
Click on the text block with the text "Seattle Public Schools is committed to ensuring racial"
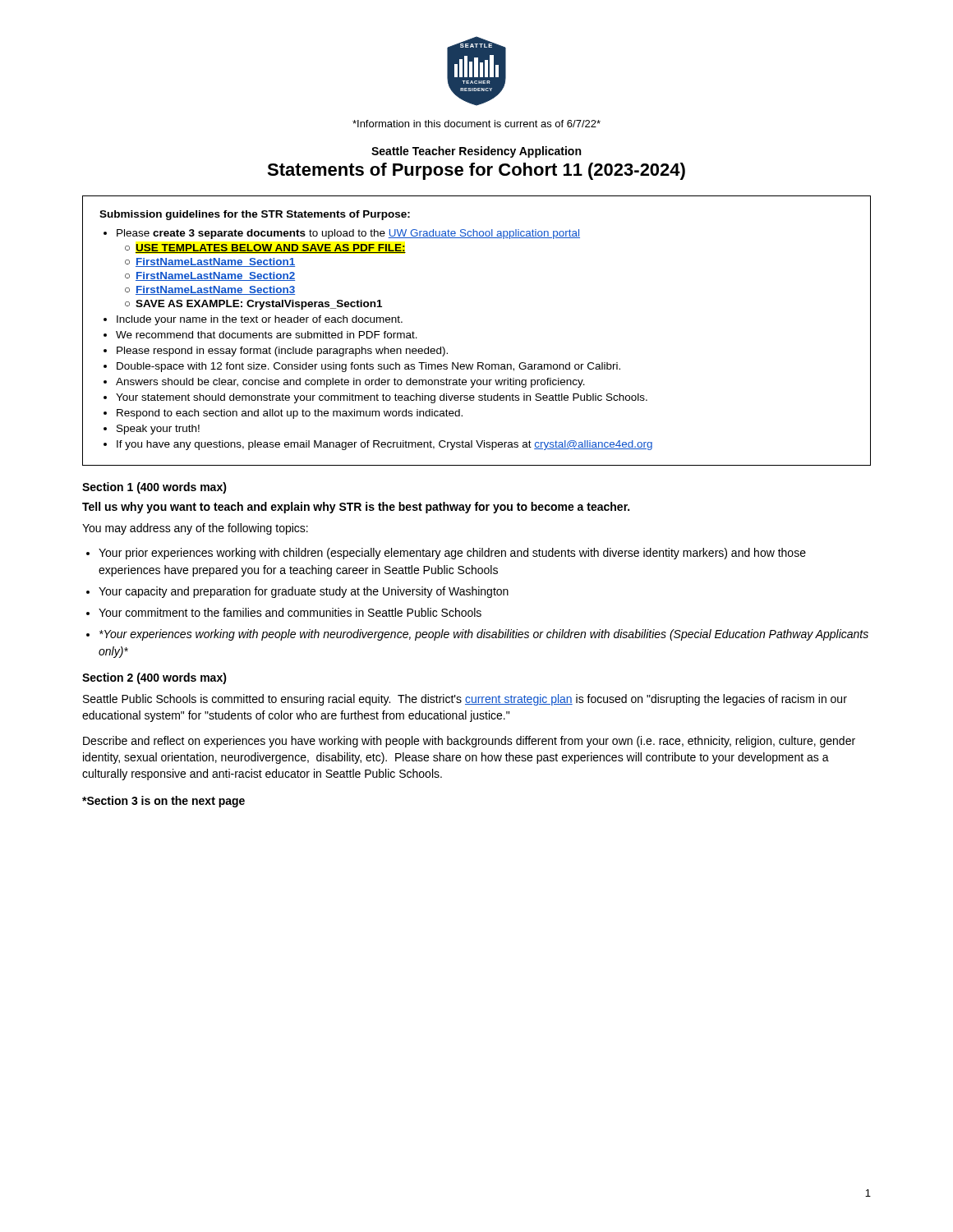click(x=464, y=707)
